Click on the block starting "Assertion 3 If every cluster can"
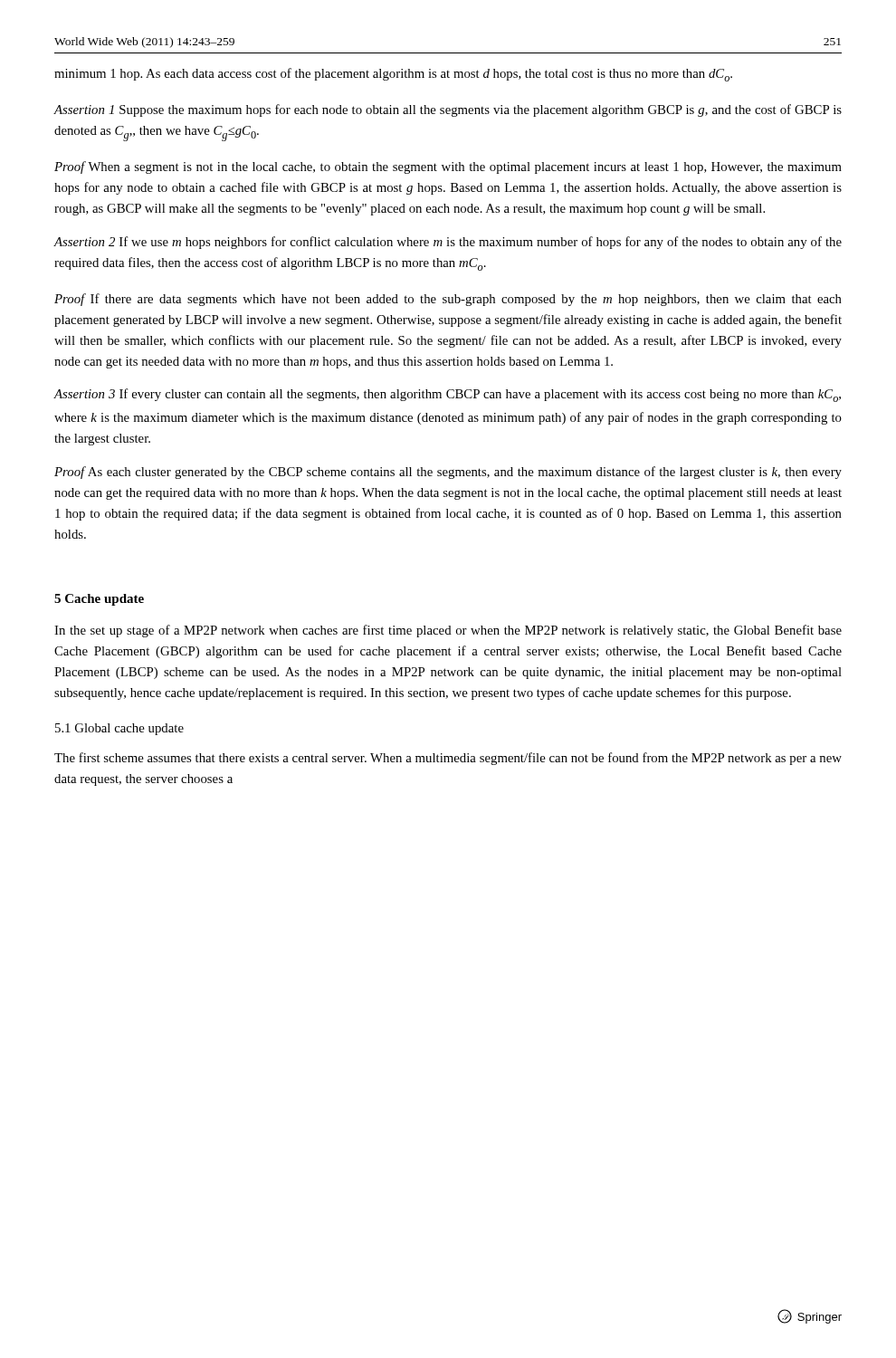896x1358 pixels. pos(448,417)
